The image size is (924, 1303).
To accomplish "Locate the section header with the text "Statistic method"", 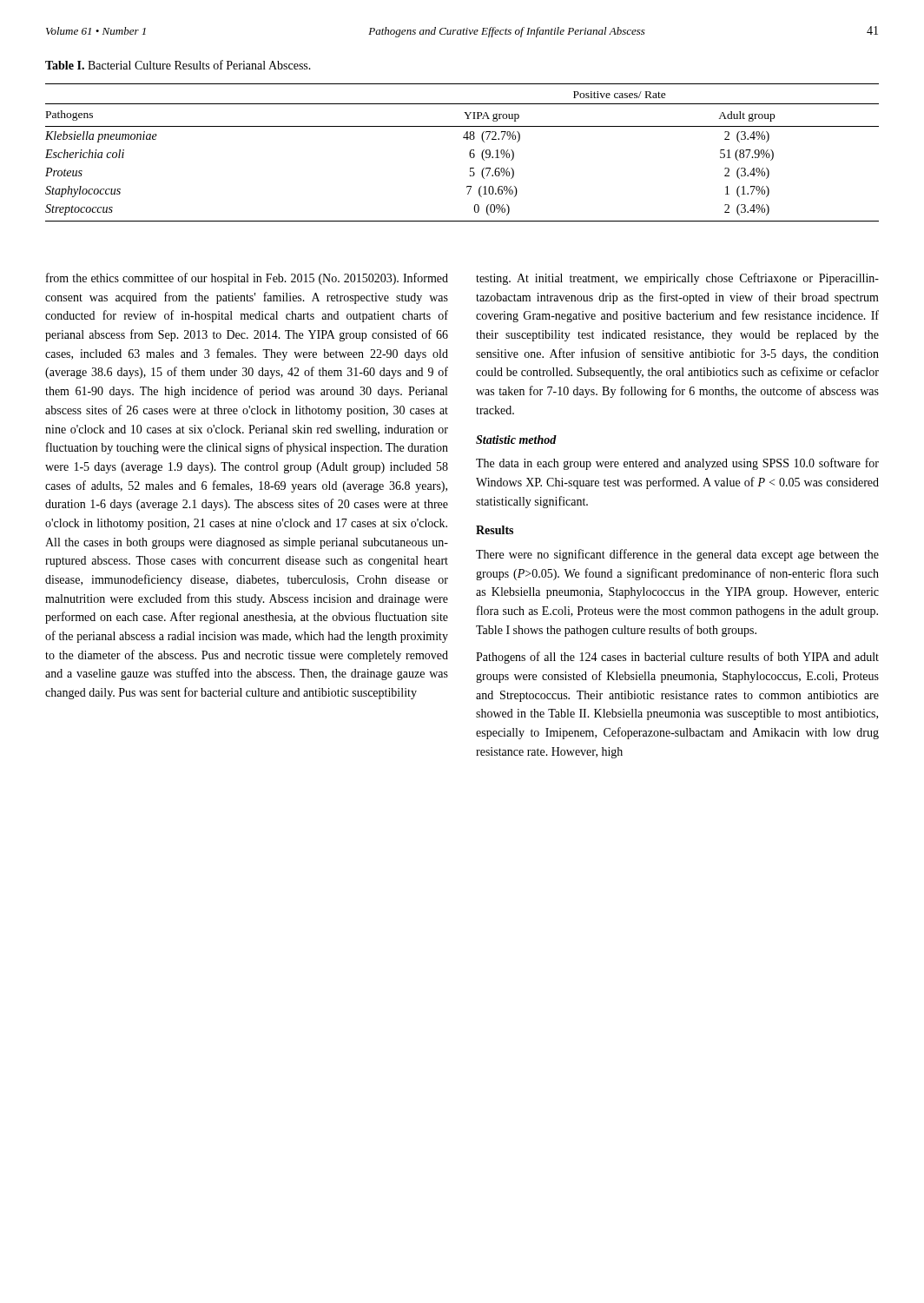I will (x=516, y=440).
